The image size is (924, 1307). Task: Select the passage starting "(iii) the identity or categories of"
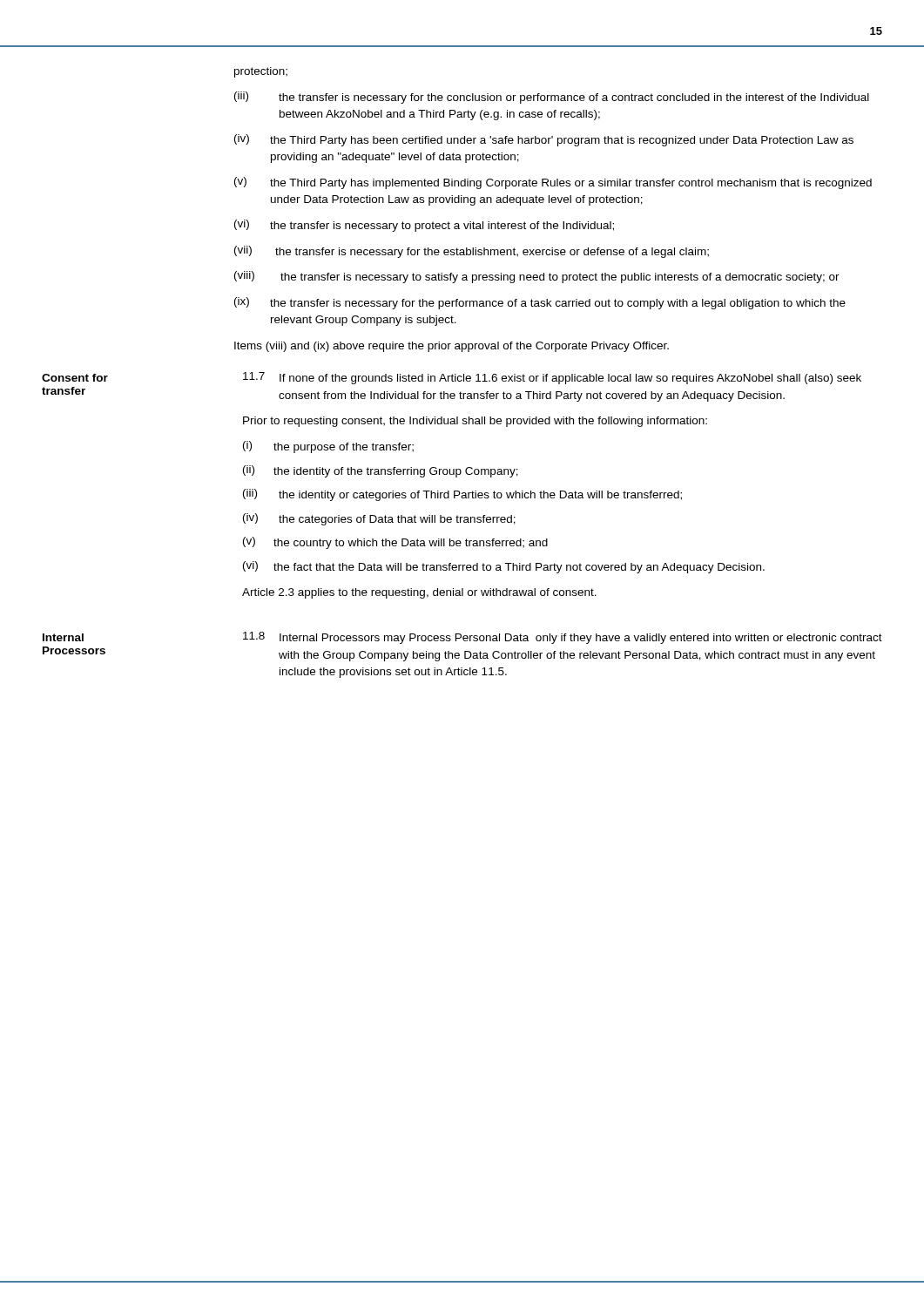point(562,495)
